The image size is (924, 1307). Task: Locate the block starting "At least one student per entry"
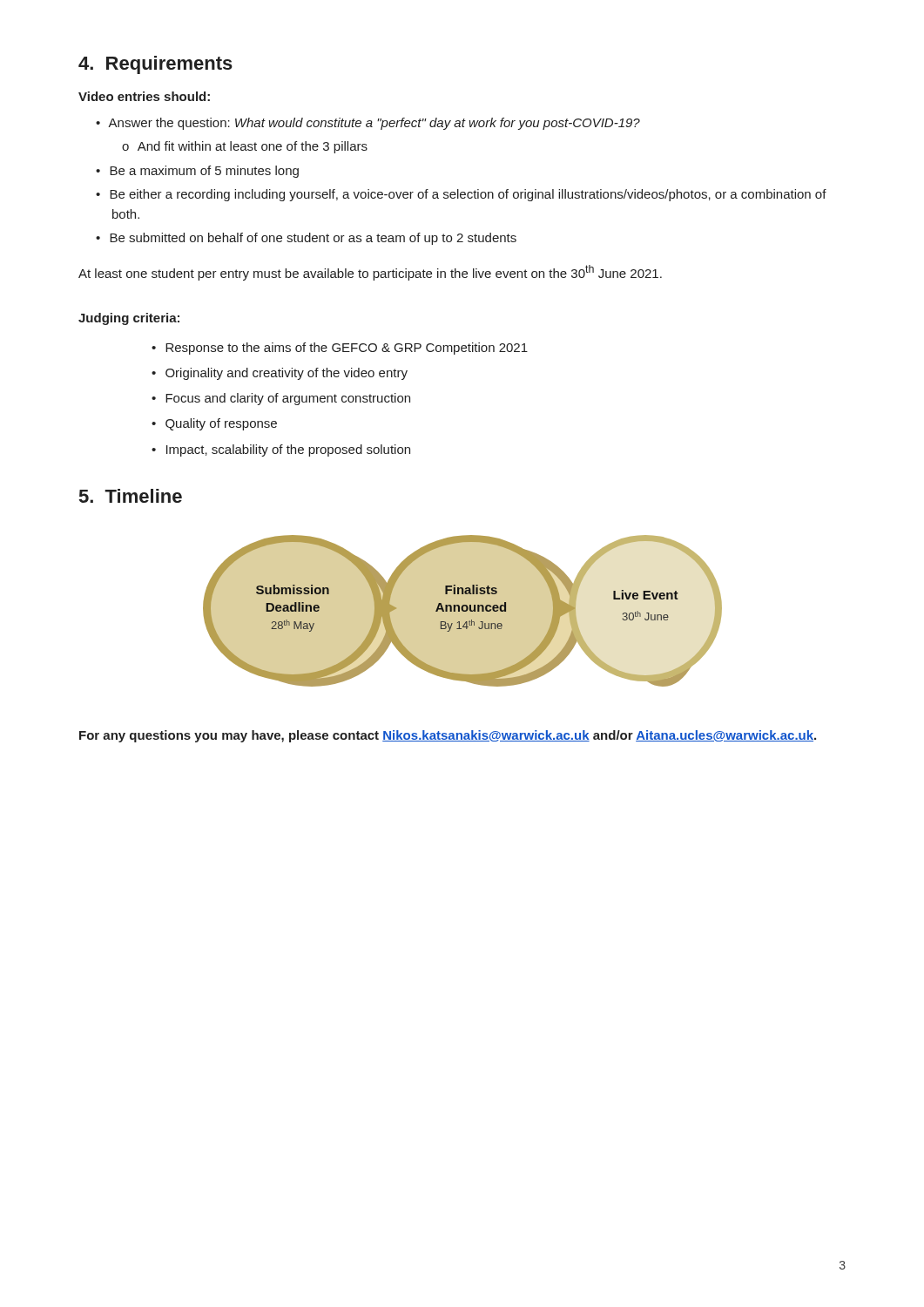coord(370,271)
